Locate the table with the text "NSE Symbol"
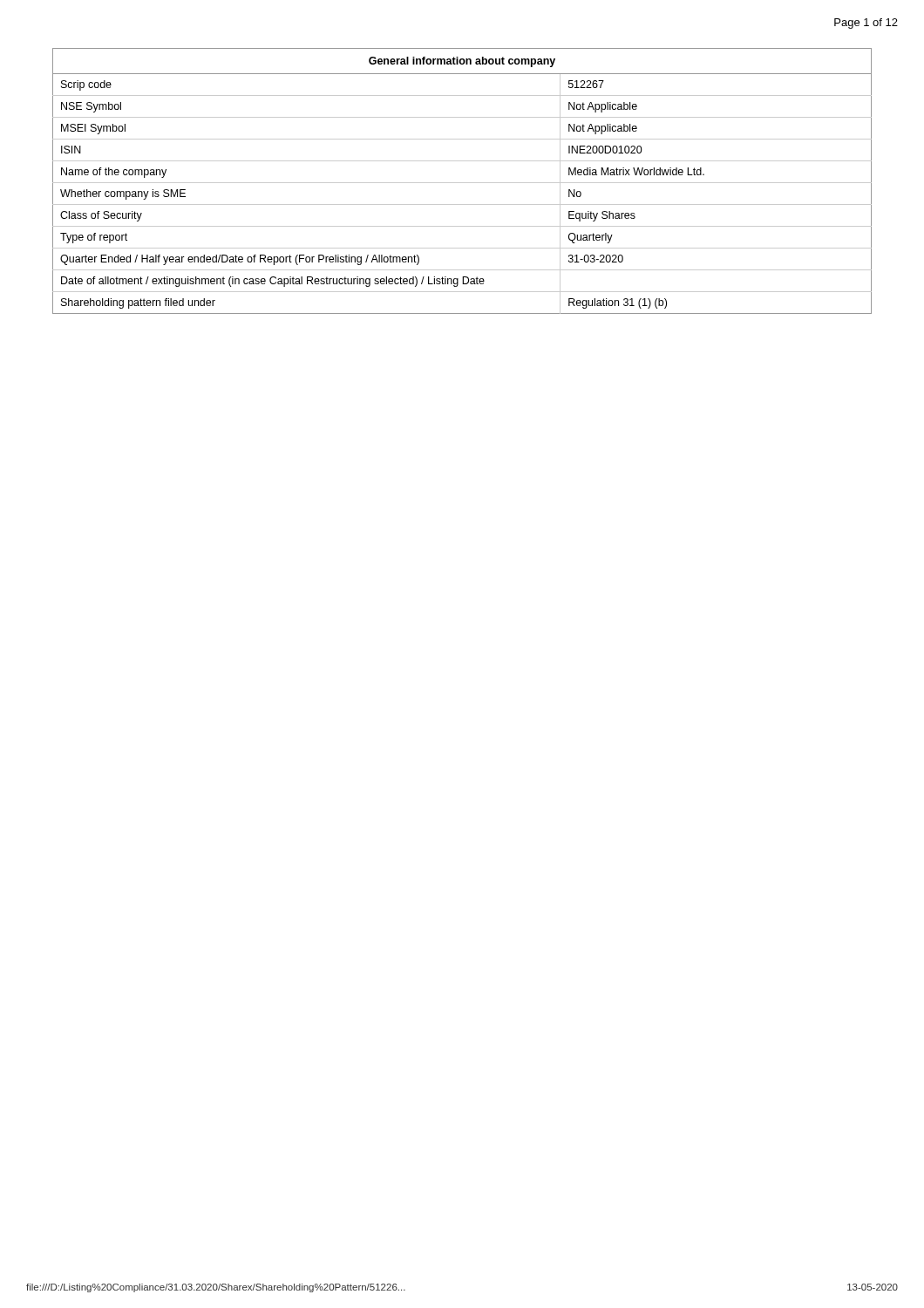This screenshot has width=924, height=1308. (x=462, y=181)
